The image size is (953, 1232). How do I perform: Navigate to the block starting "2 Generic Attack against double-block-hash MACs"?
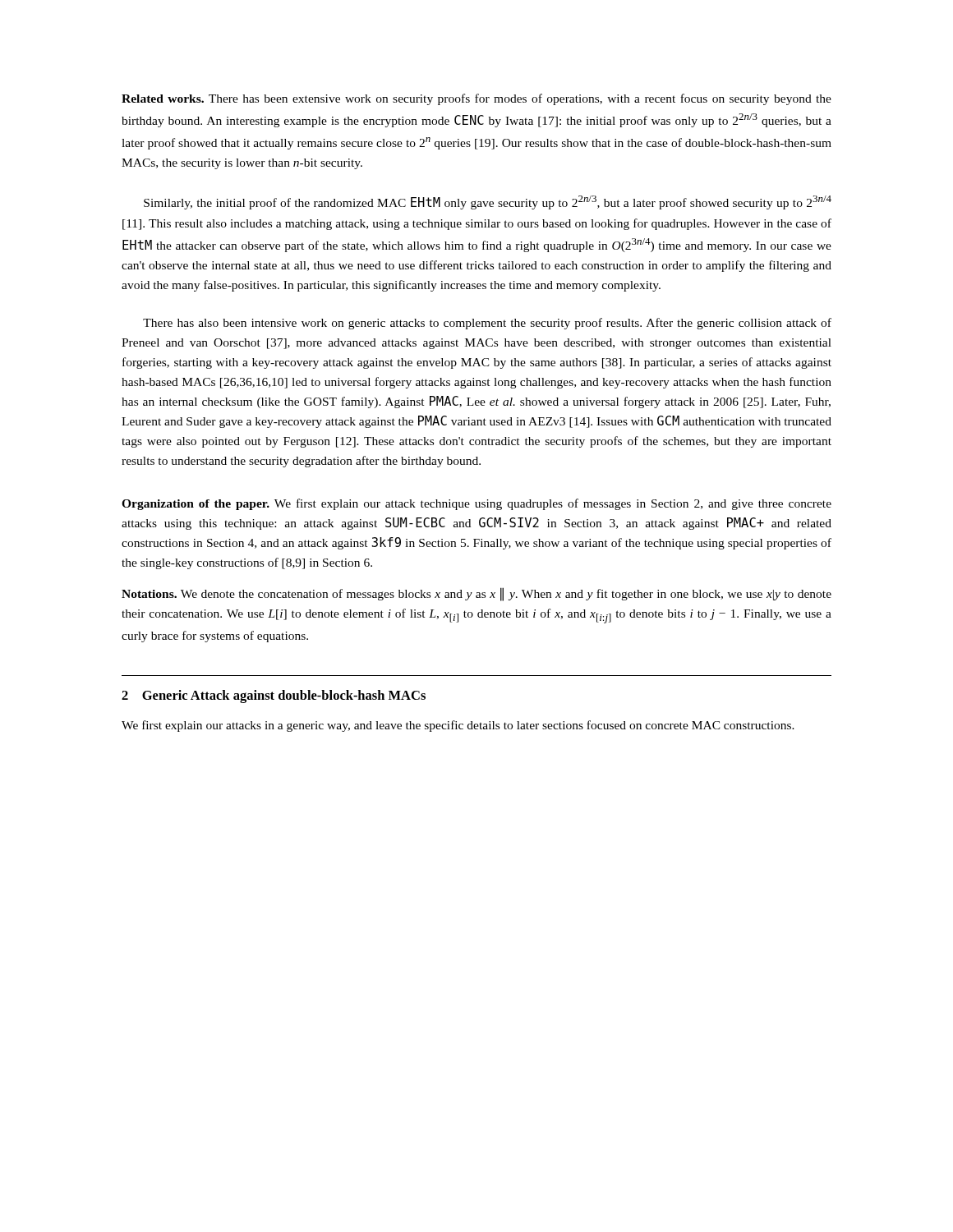(274, 696)
